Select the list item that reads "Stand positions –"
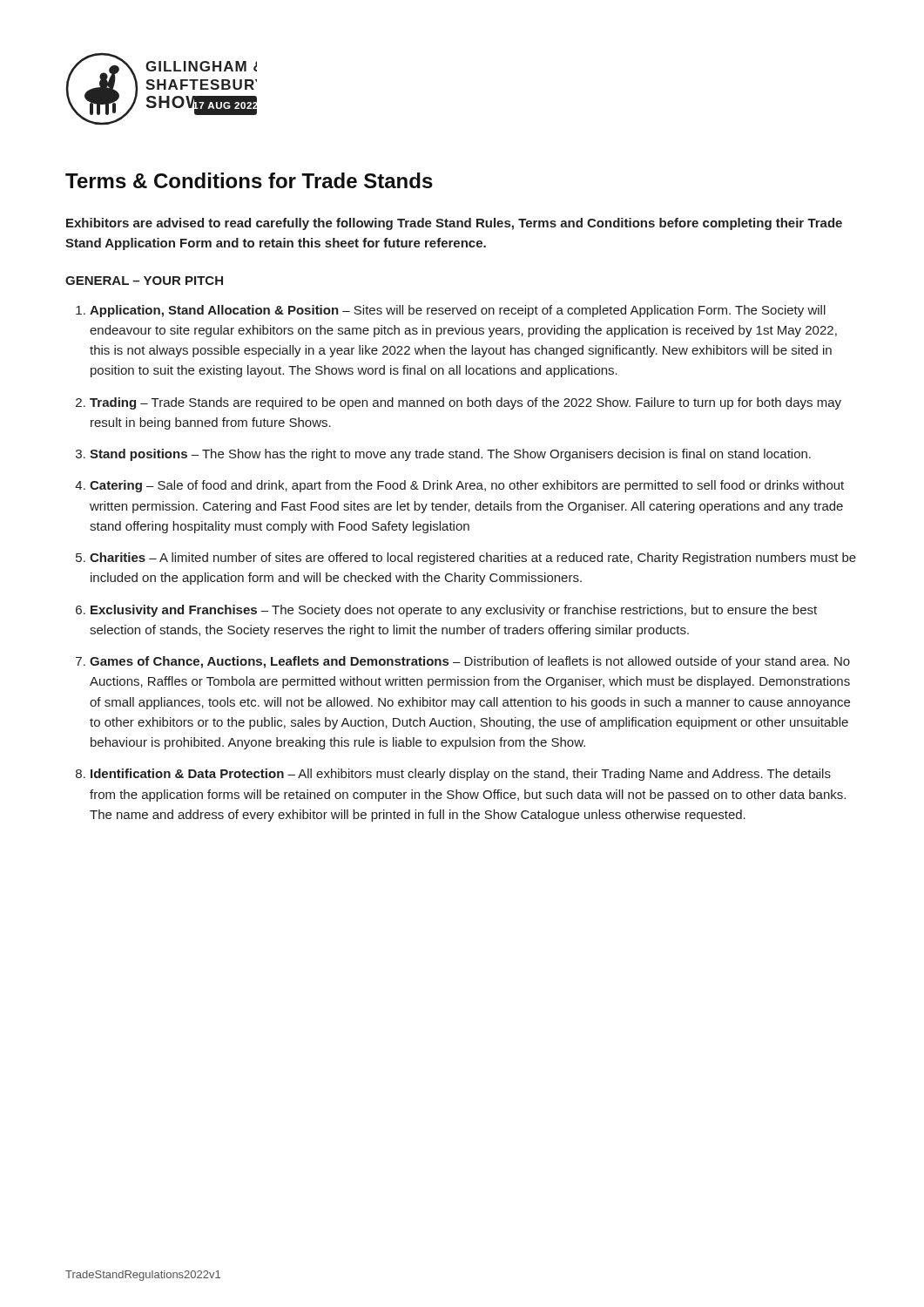Viewport: 924px width, 1307px height. point(451,454)
